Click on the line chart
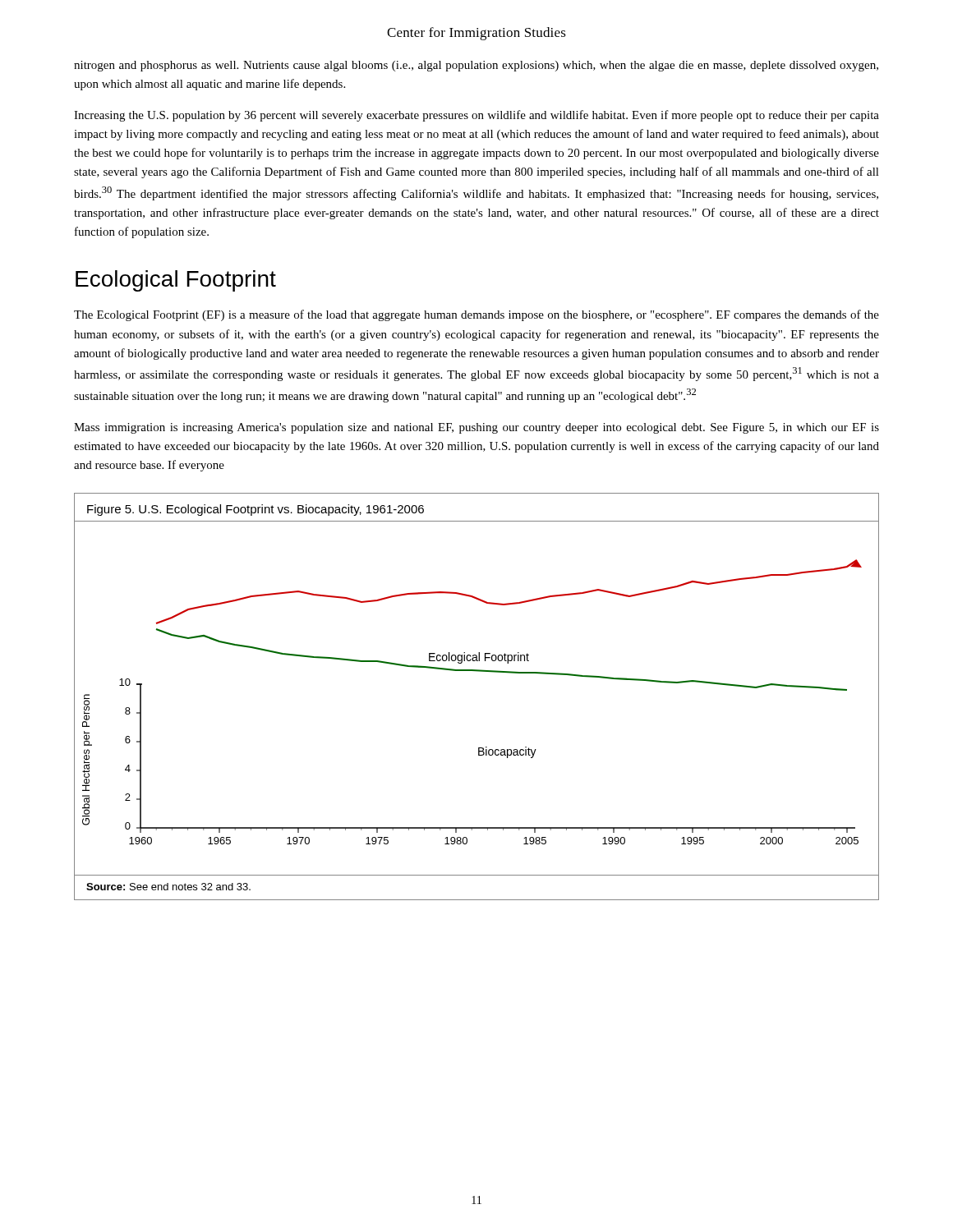The image size is (953, 1232). pos(476,697)
